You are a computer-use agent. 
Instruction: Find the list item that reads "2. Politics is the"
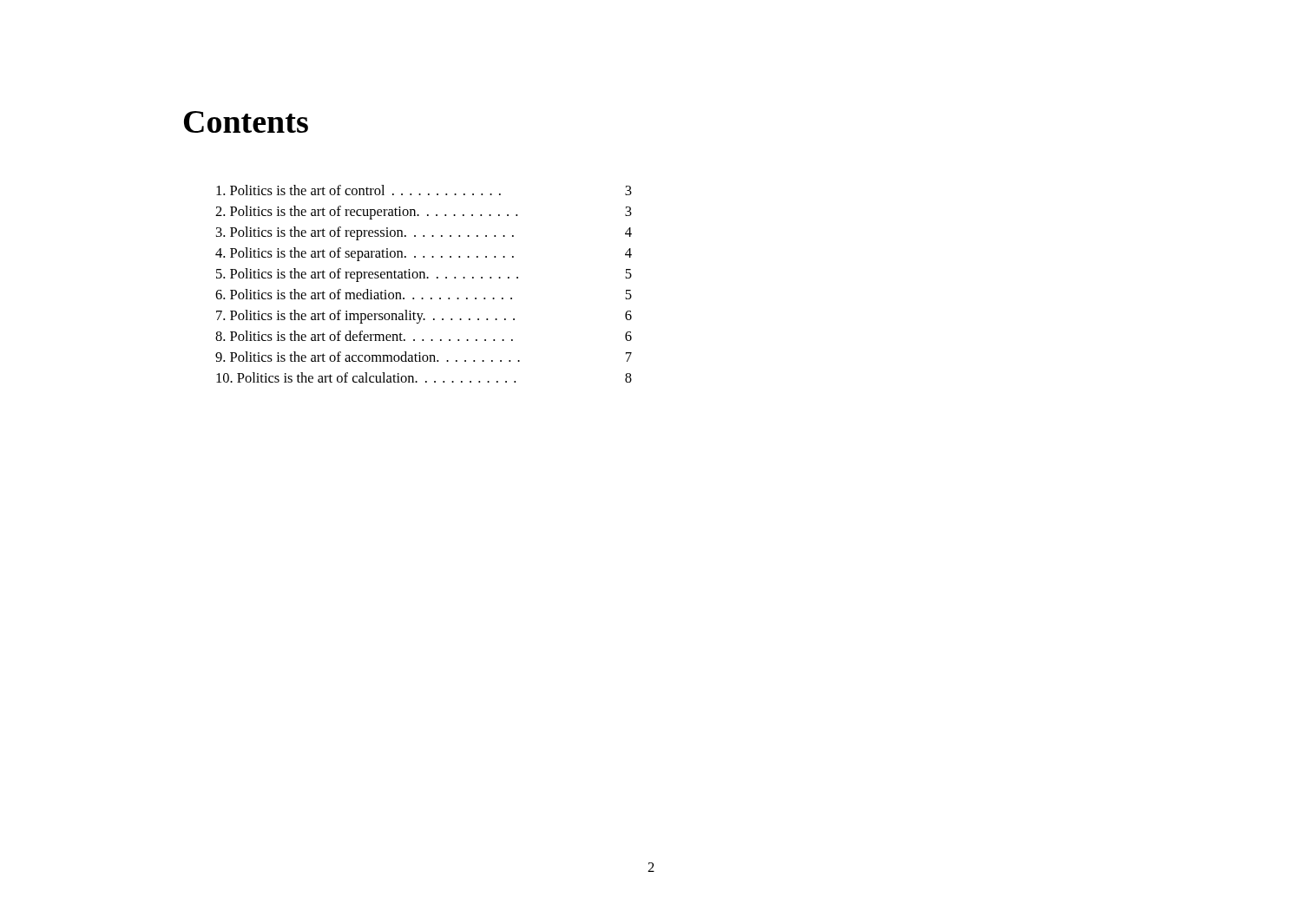[424, 212]
